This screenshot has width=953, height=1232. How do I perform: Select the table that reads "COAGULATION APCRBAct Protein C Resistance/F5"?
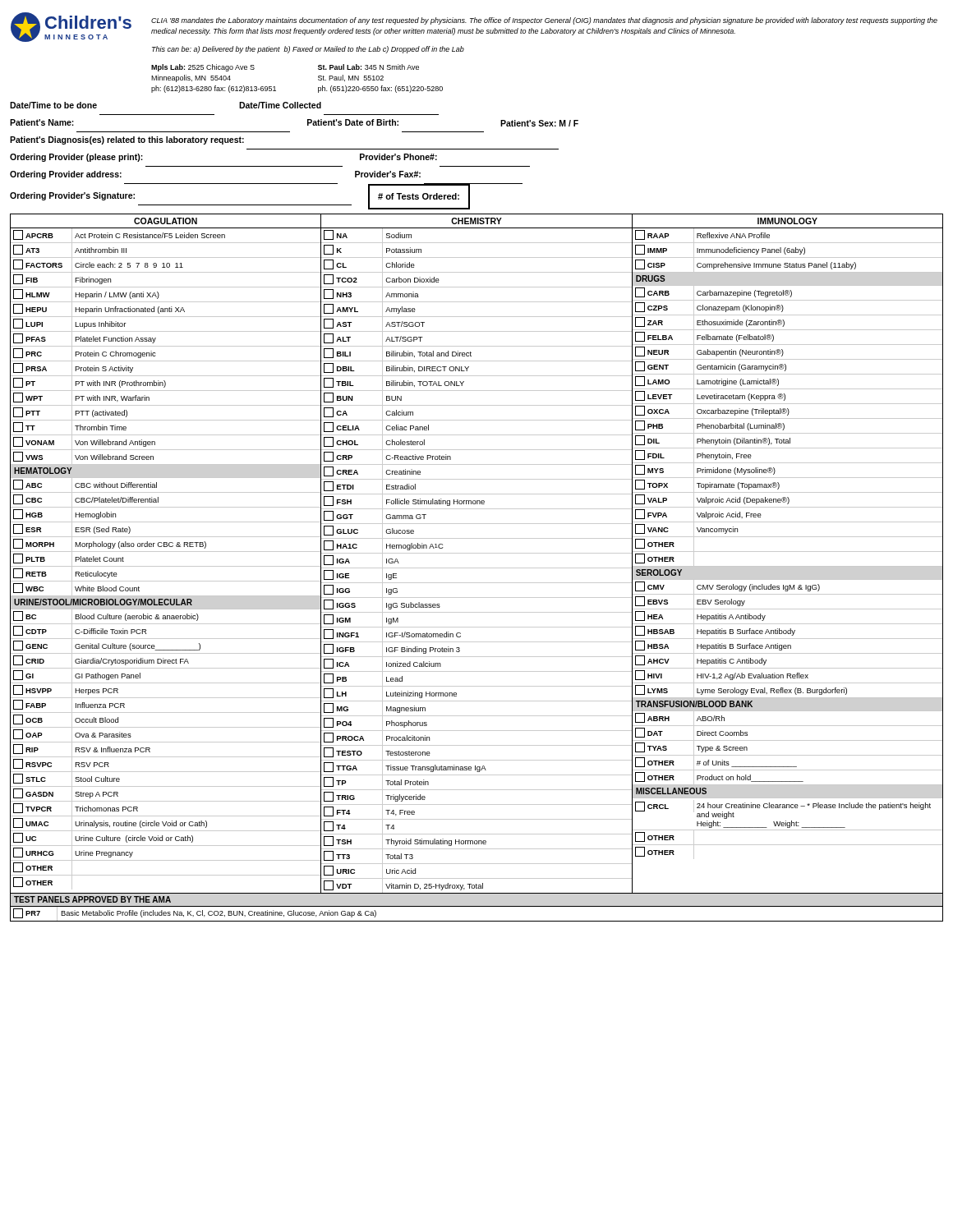click(166, 553)
